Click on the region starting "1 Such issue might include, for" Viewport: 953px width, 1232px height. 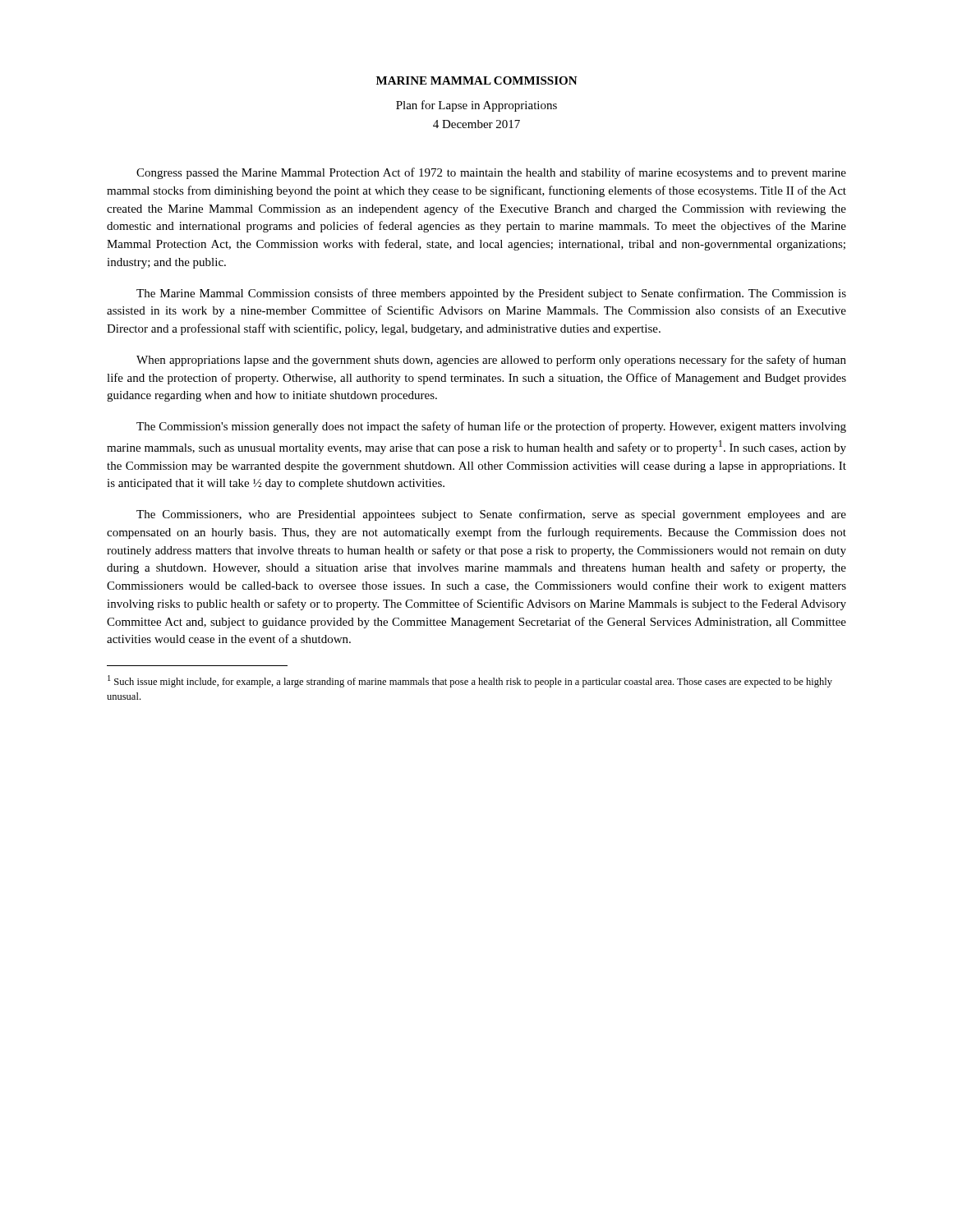[469, 688]
